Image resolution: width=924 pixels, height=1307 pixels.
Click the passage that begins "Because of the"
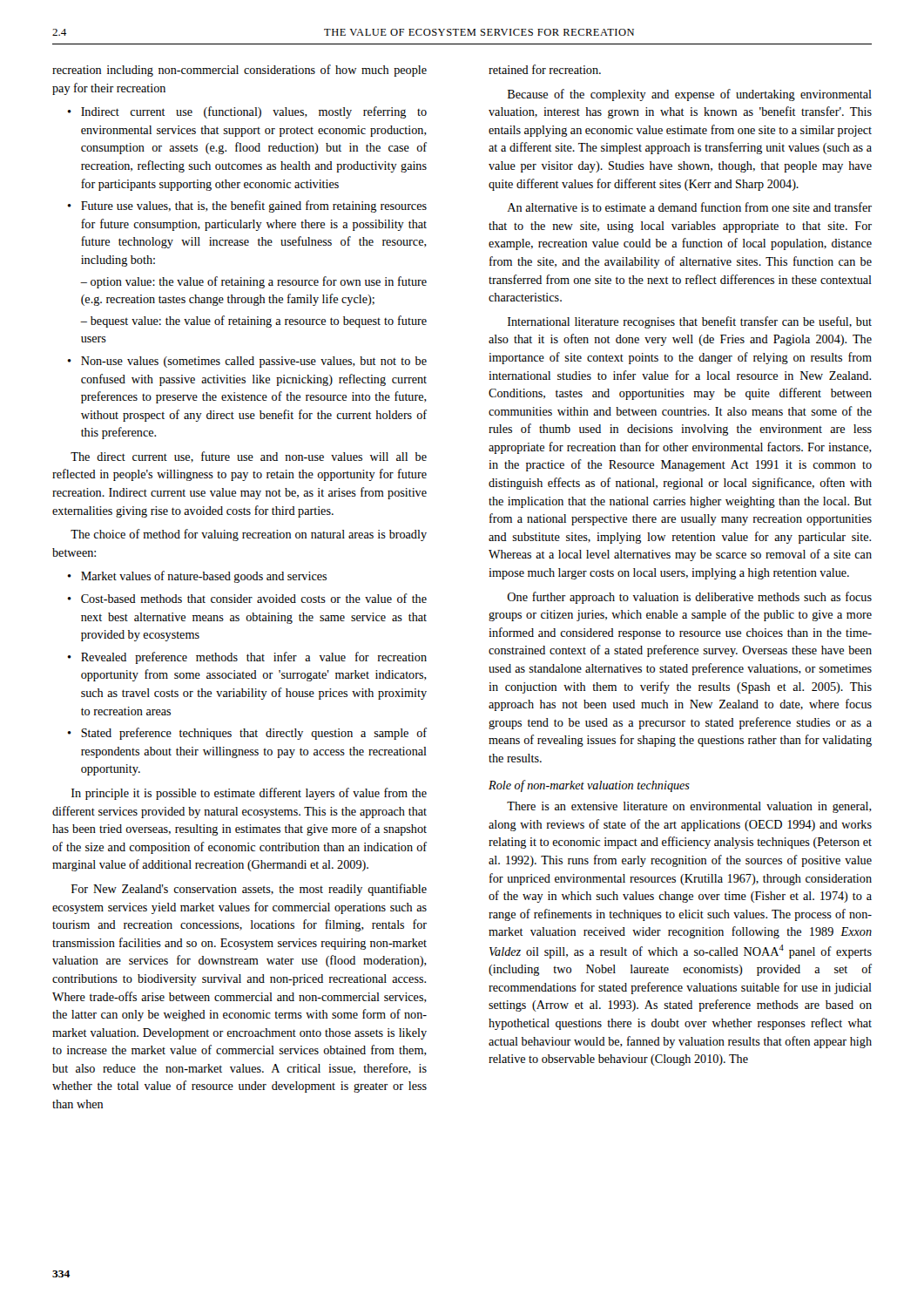680,139
